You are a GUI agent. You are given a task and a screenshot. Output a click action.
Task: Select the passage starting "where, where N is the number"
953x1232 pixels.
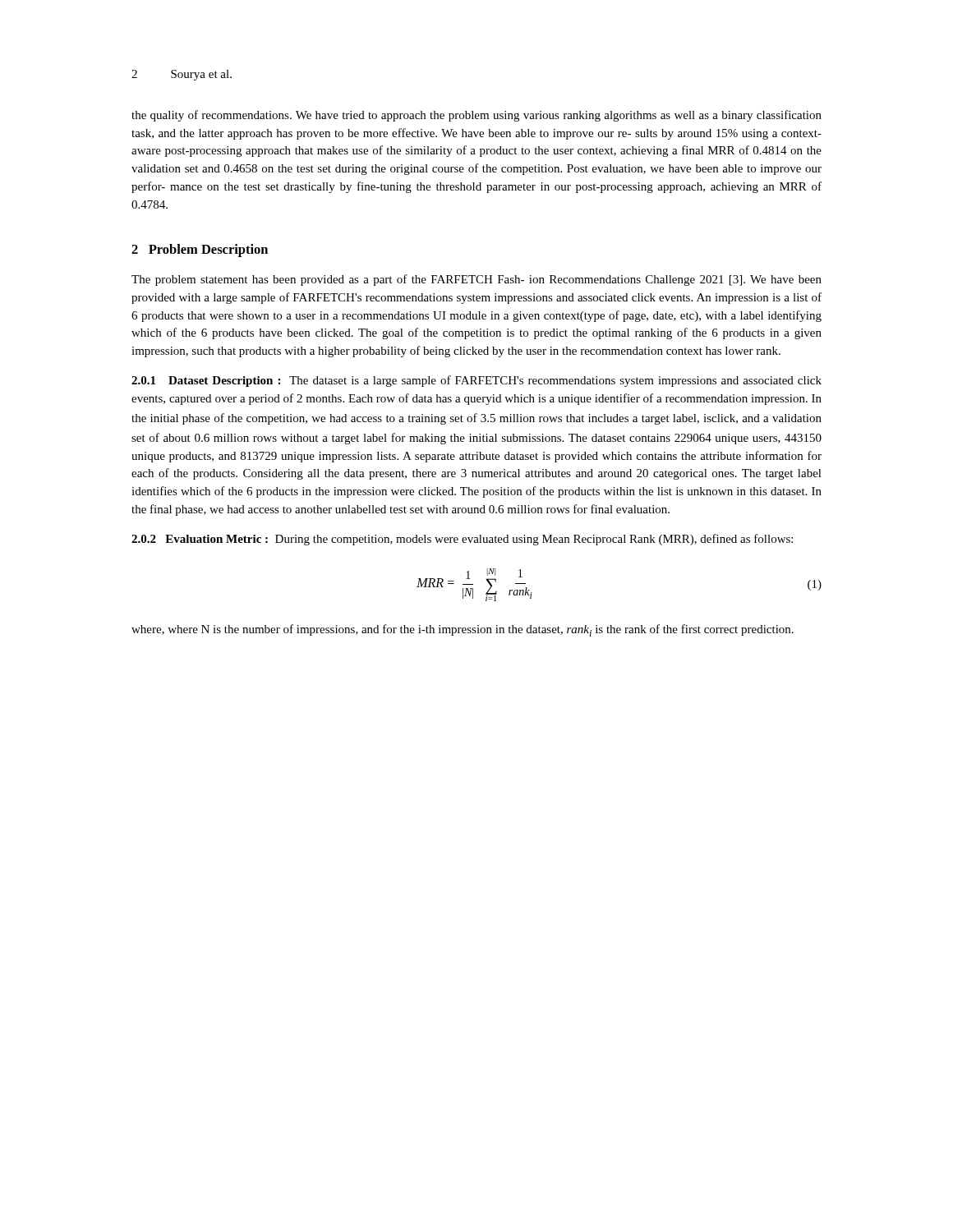463,631
